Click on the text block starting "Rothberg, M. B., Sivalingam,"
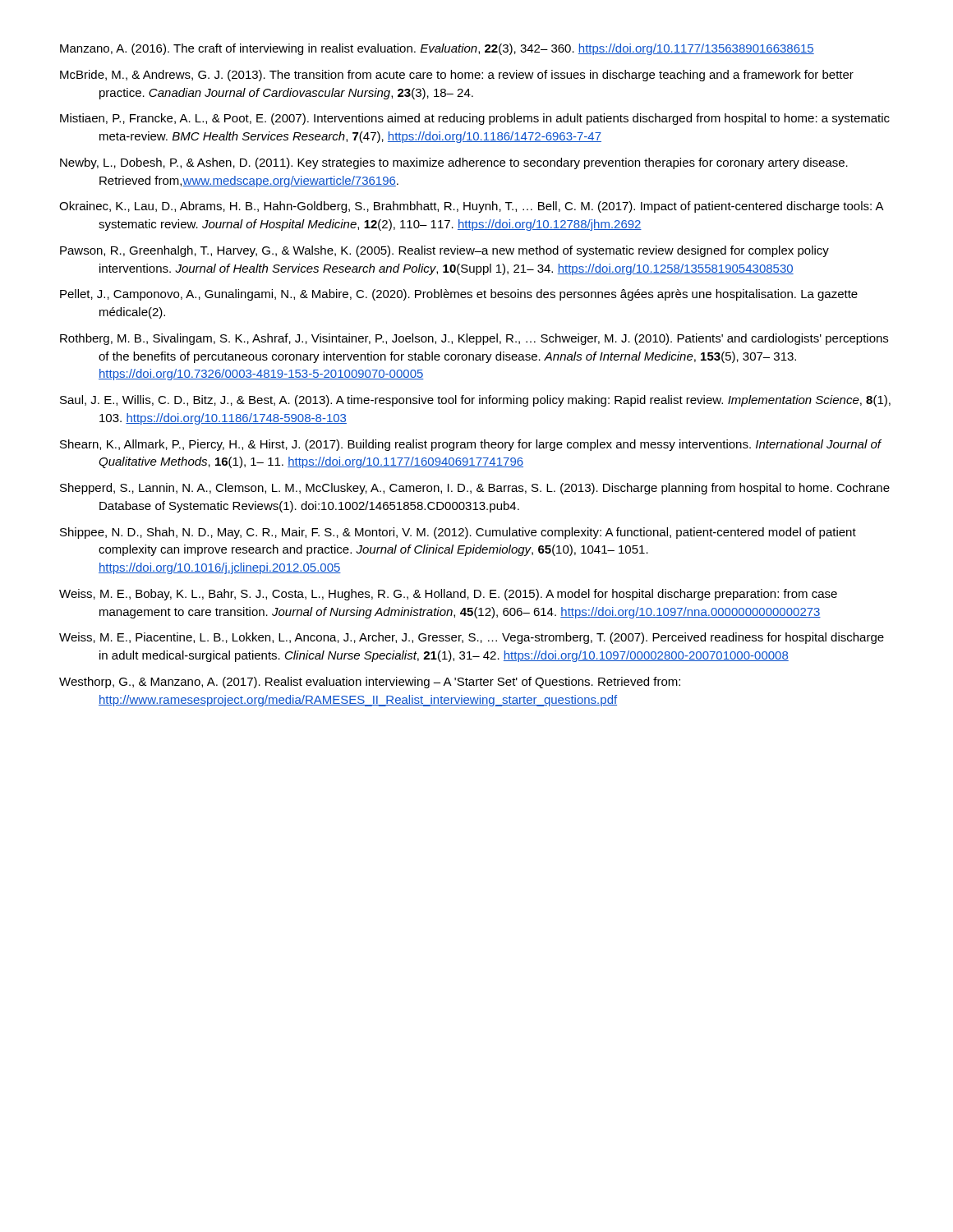The width and height of the screenshot is (953, 1232). coord(474,356)
